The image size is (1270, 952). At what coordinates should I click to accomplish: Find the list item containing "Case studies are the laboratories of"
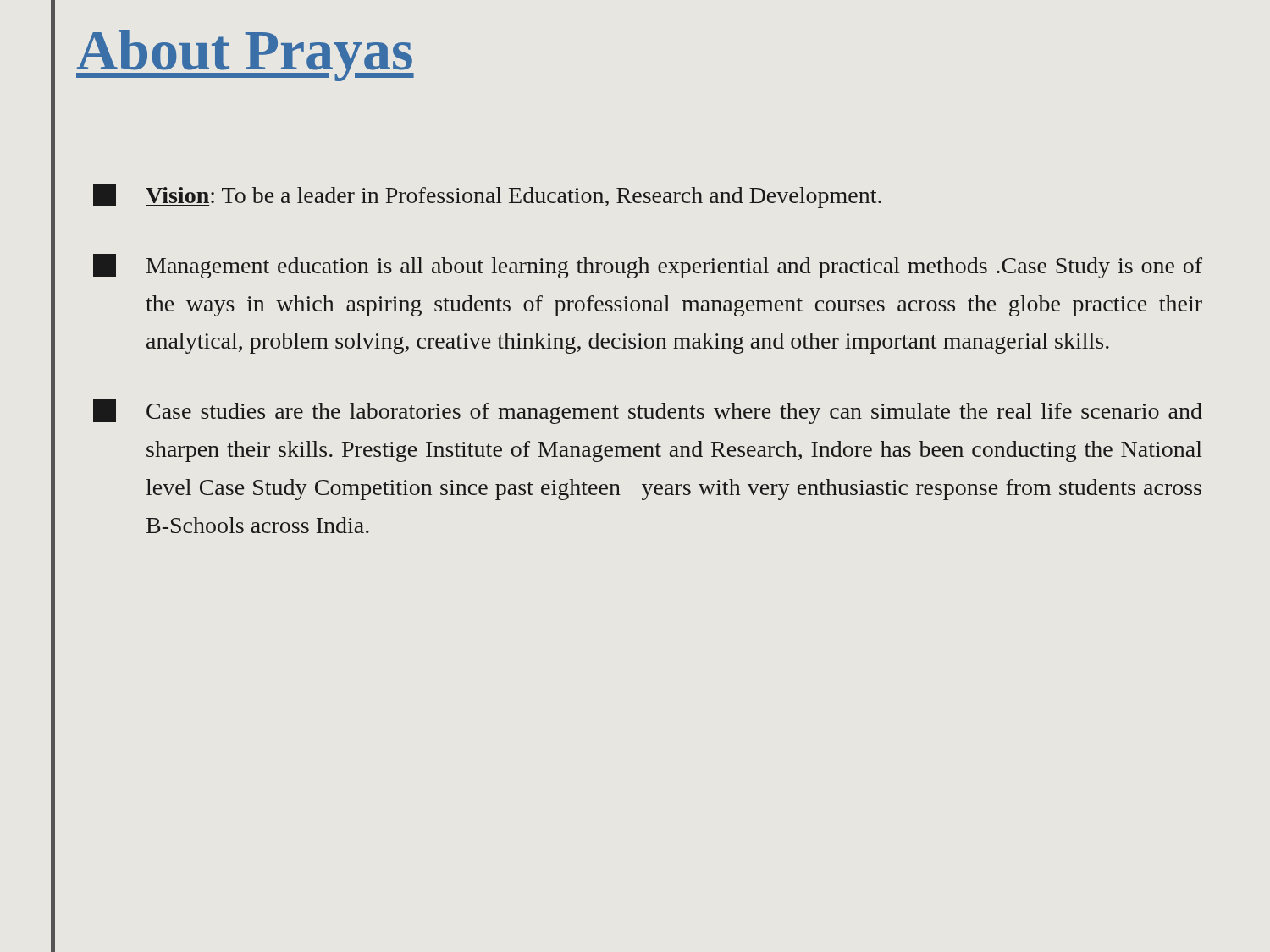tap(648, 412)
